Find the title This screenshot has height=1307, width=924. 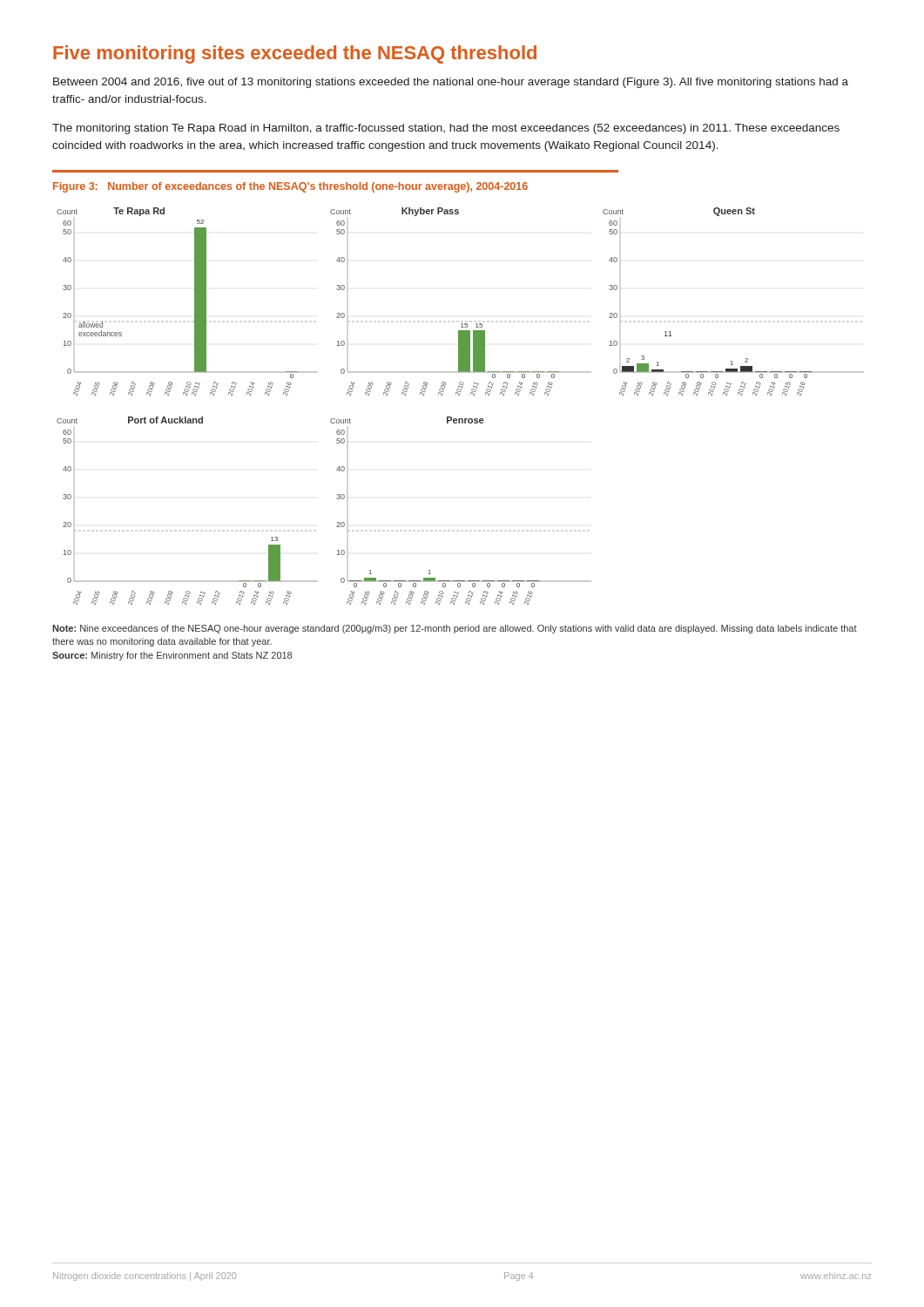point(462,53)
